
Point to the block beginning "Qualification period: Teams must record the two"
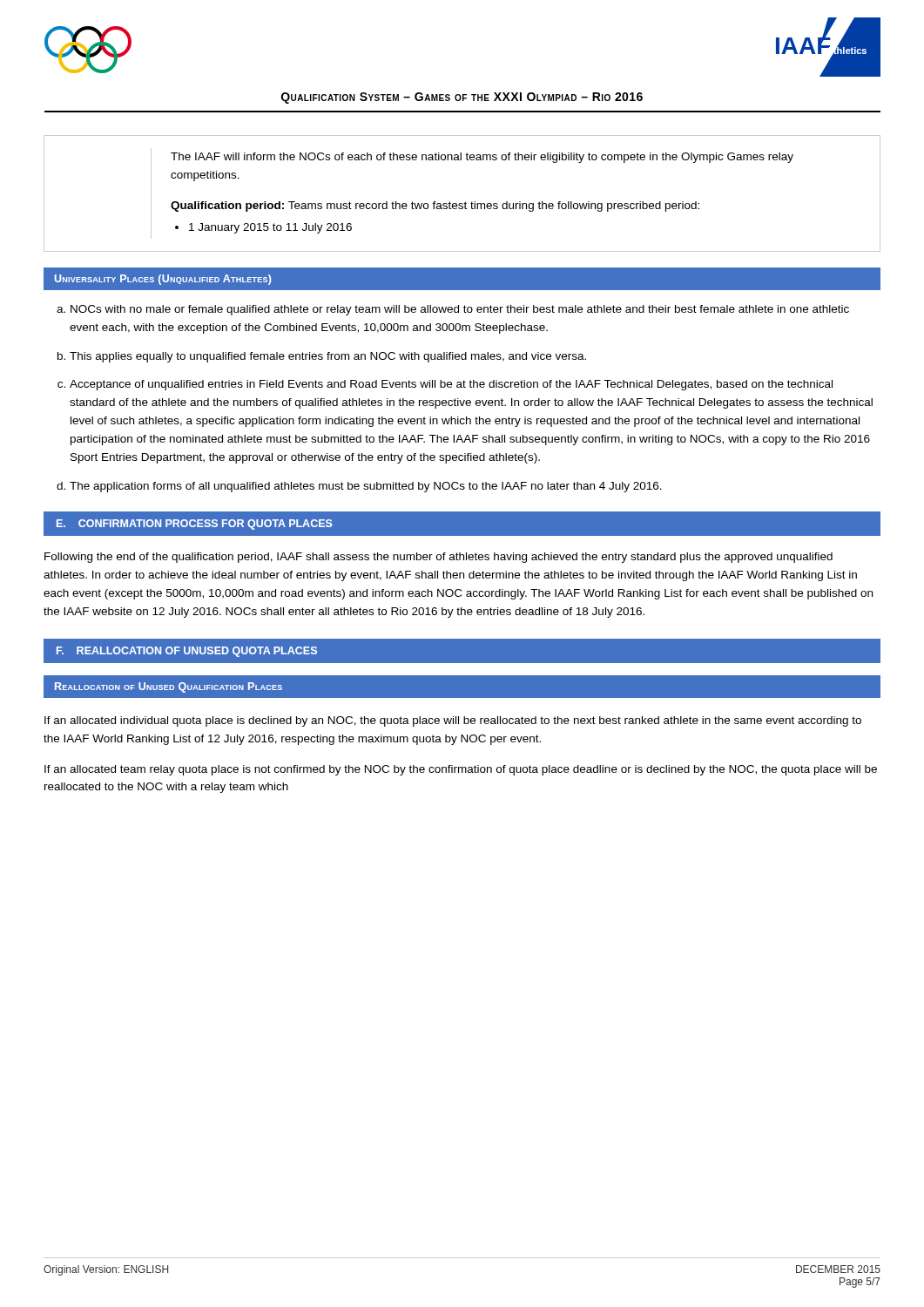click(516, 218)
